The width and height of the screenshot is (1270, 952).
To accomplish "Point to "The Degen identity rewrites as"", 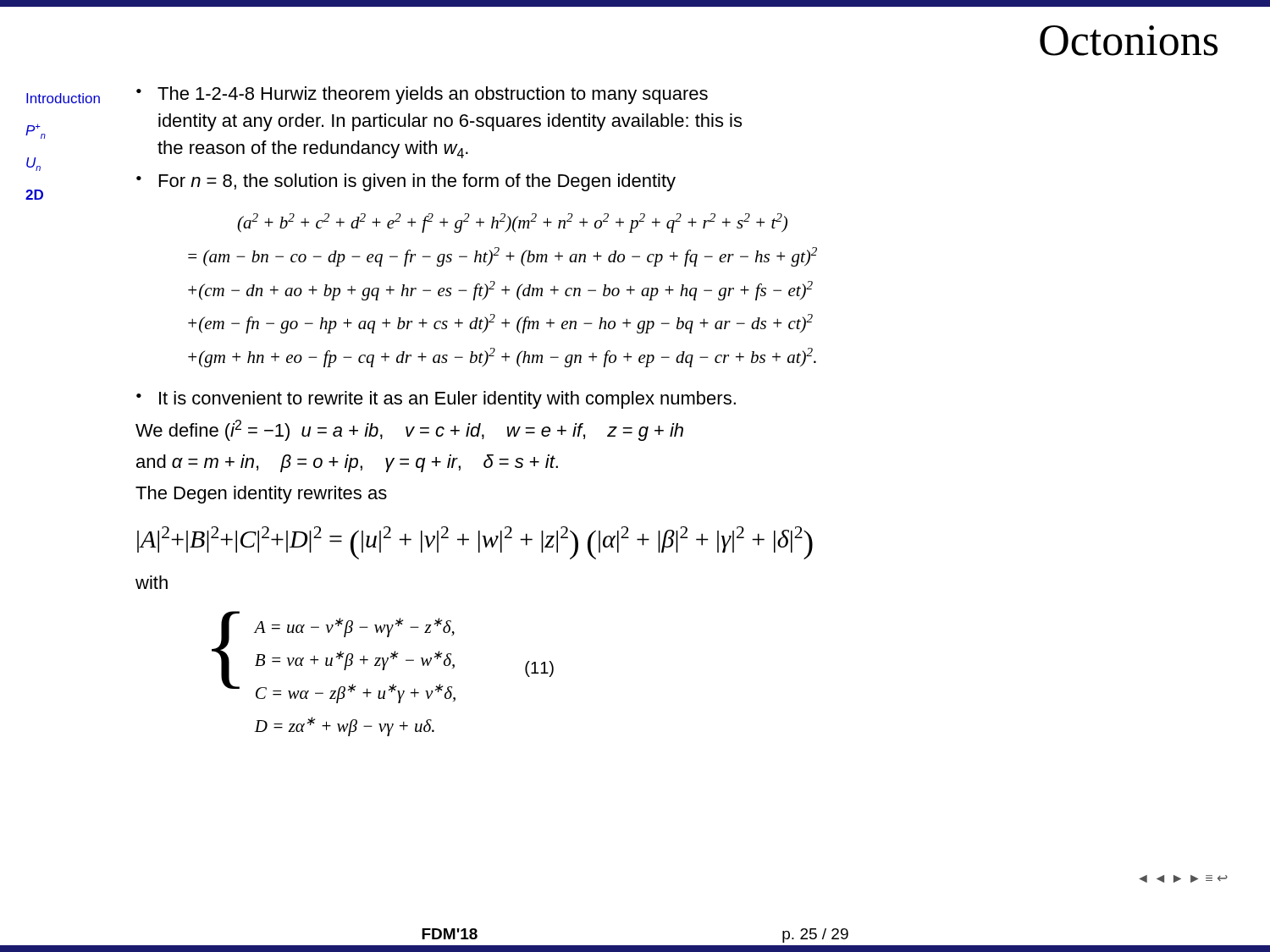I will tap(261, 493).
